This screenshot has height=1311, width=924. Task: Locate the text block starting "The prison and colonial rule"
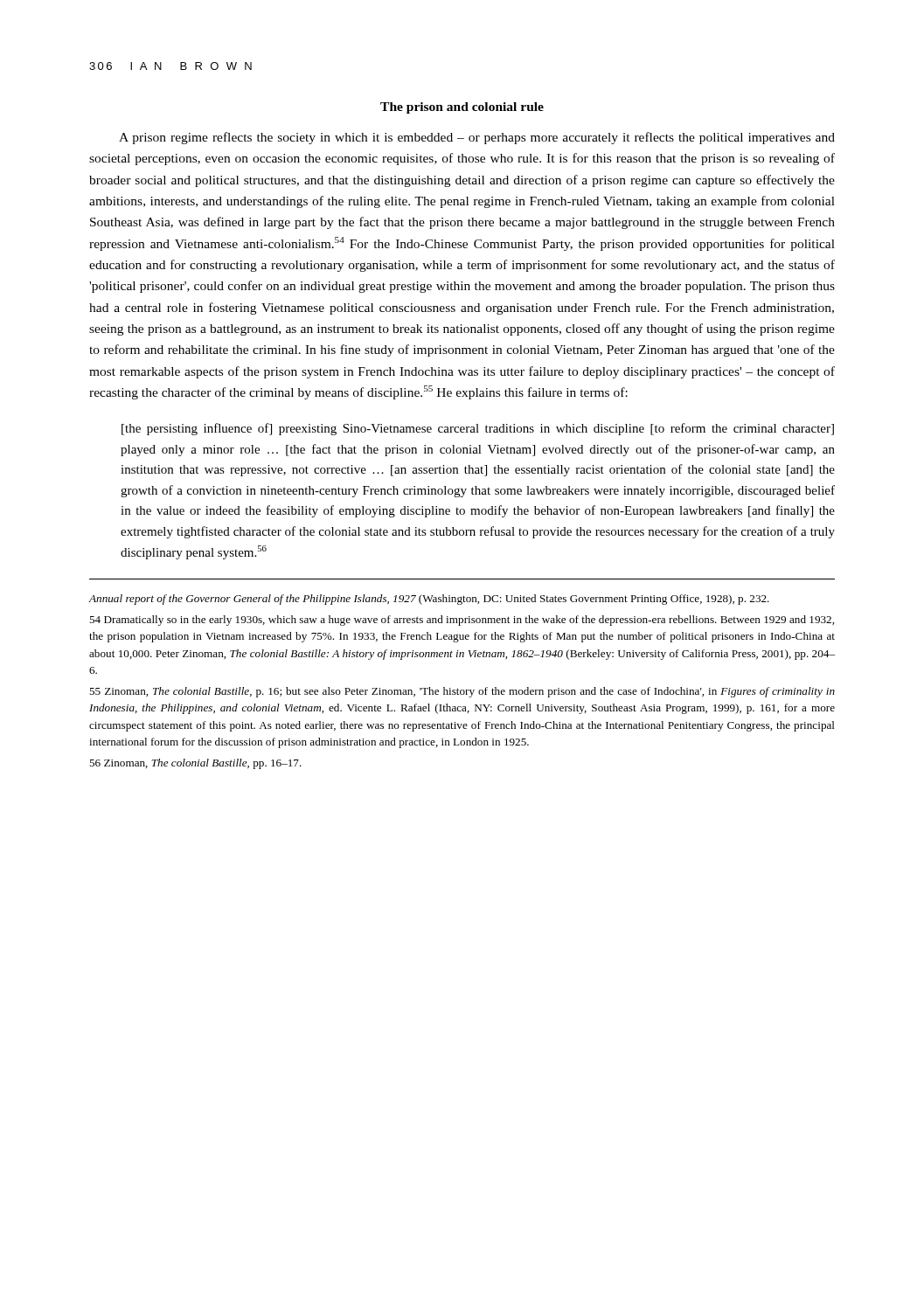[462, 106]
